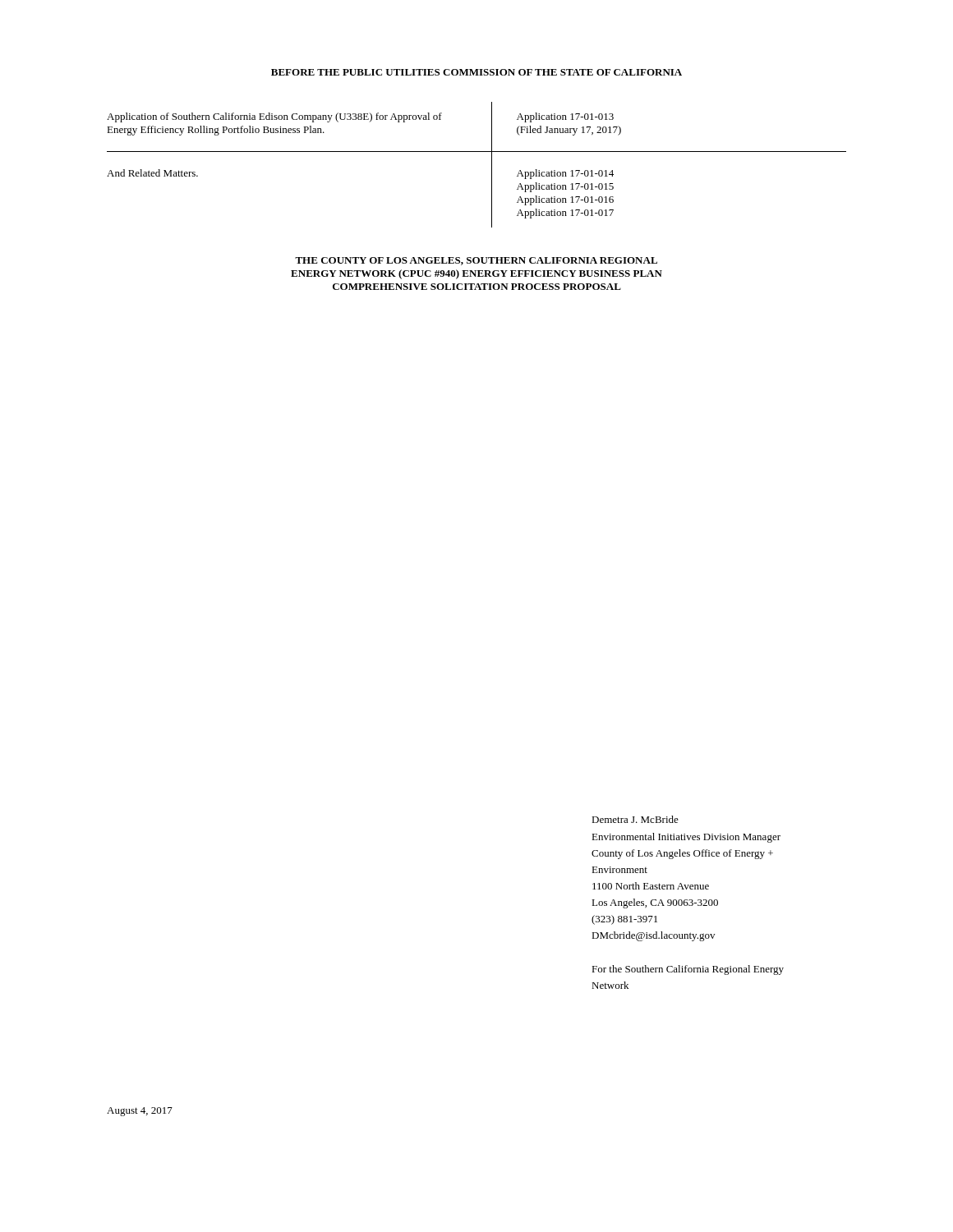
Task: Navigate to the element starting "August 4, 2017"
Action: (x=140, y=1110)
